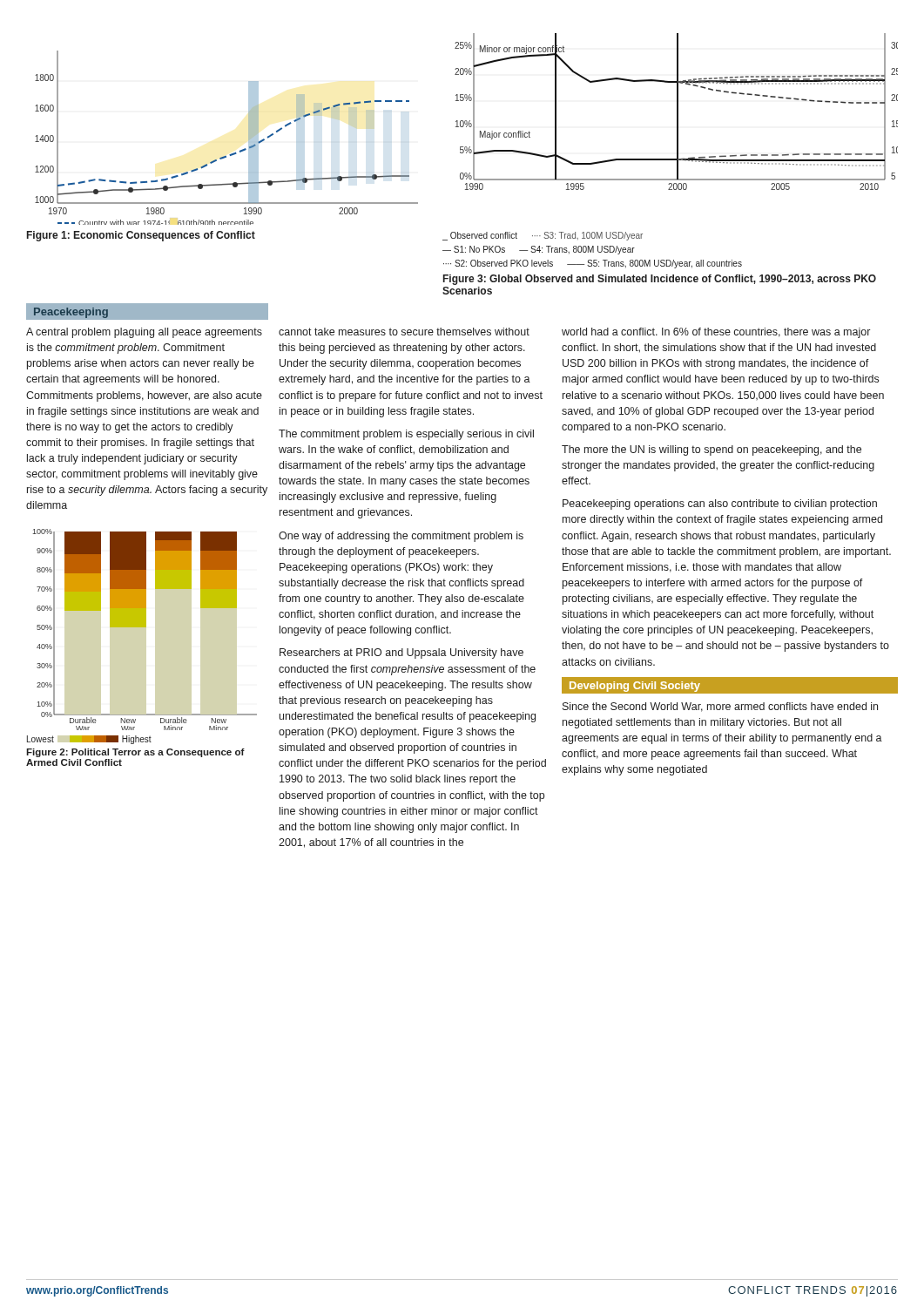Select the text block that says "cannot take measures to secure themselves"
This screenshot has width=924, height=1307.
coord(411,371)
